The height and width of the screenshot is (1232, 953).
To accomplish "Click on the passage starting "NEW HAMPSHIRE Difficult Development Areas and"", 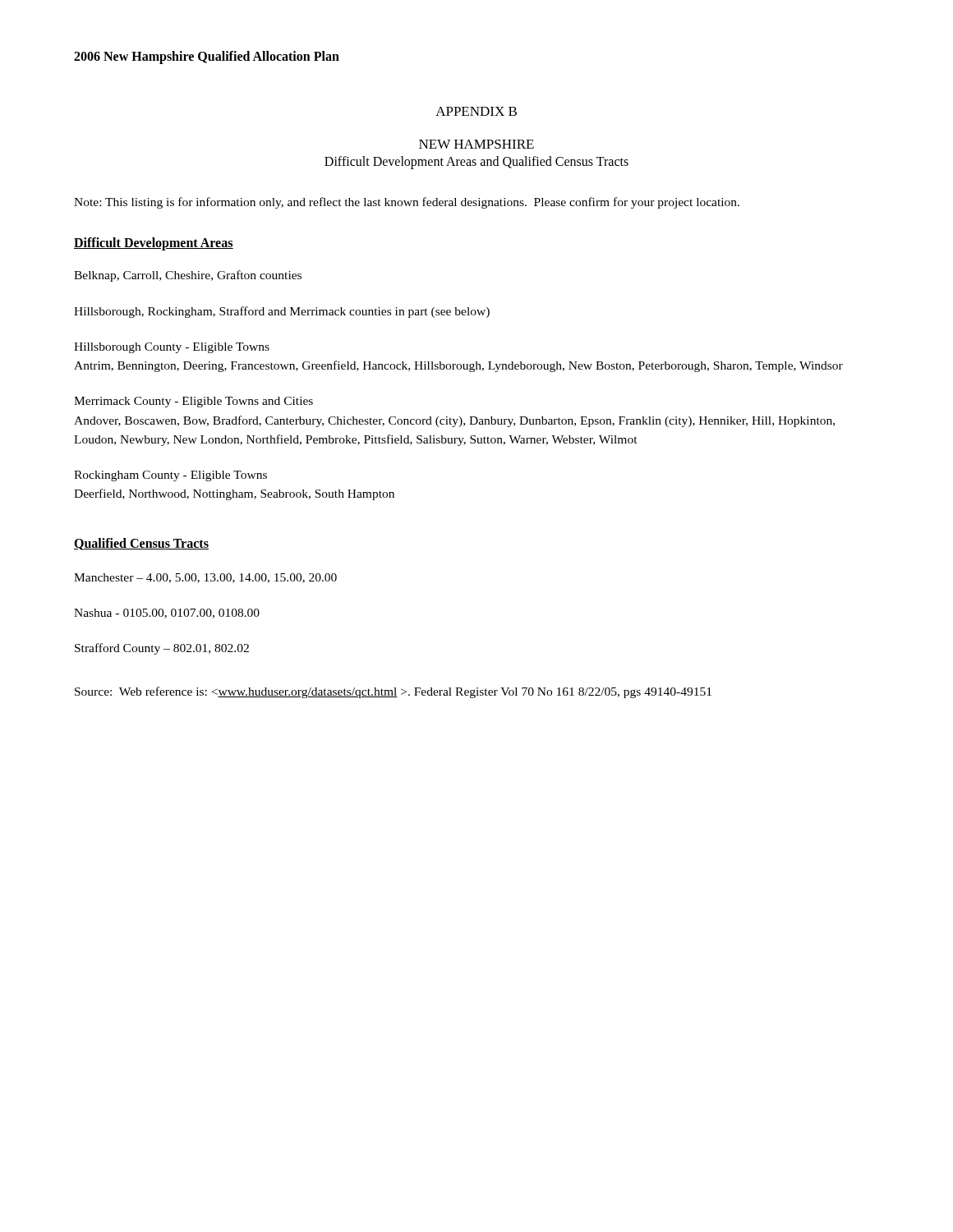I will [476, 153].
